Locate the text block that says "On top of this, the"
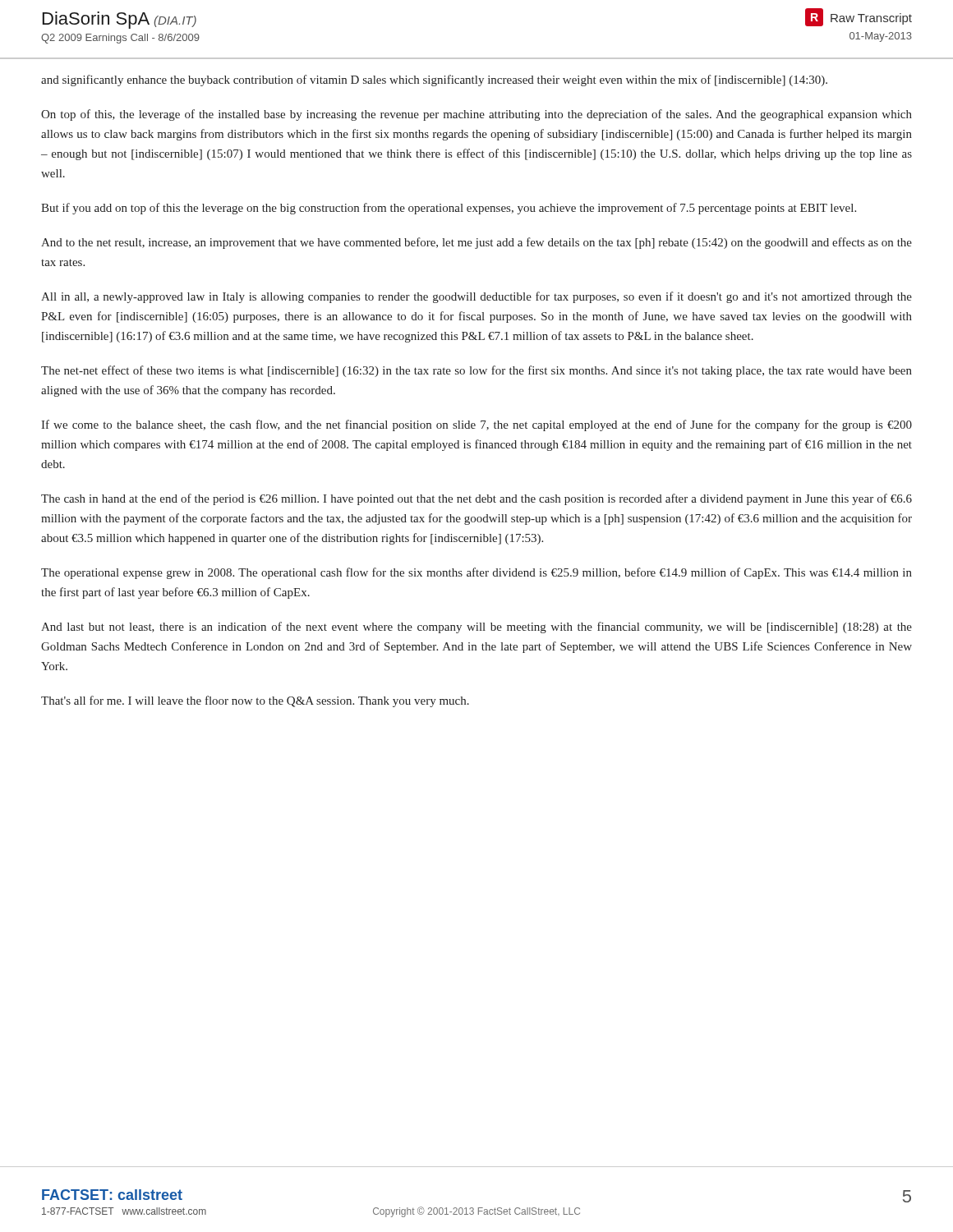The height and width of the screenshot is (1232, 953). (476, 144)
